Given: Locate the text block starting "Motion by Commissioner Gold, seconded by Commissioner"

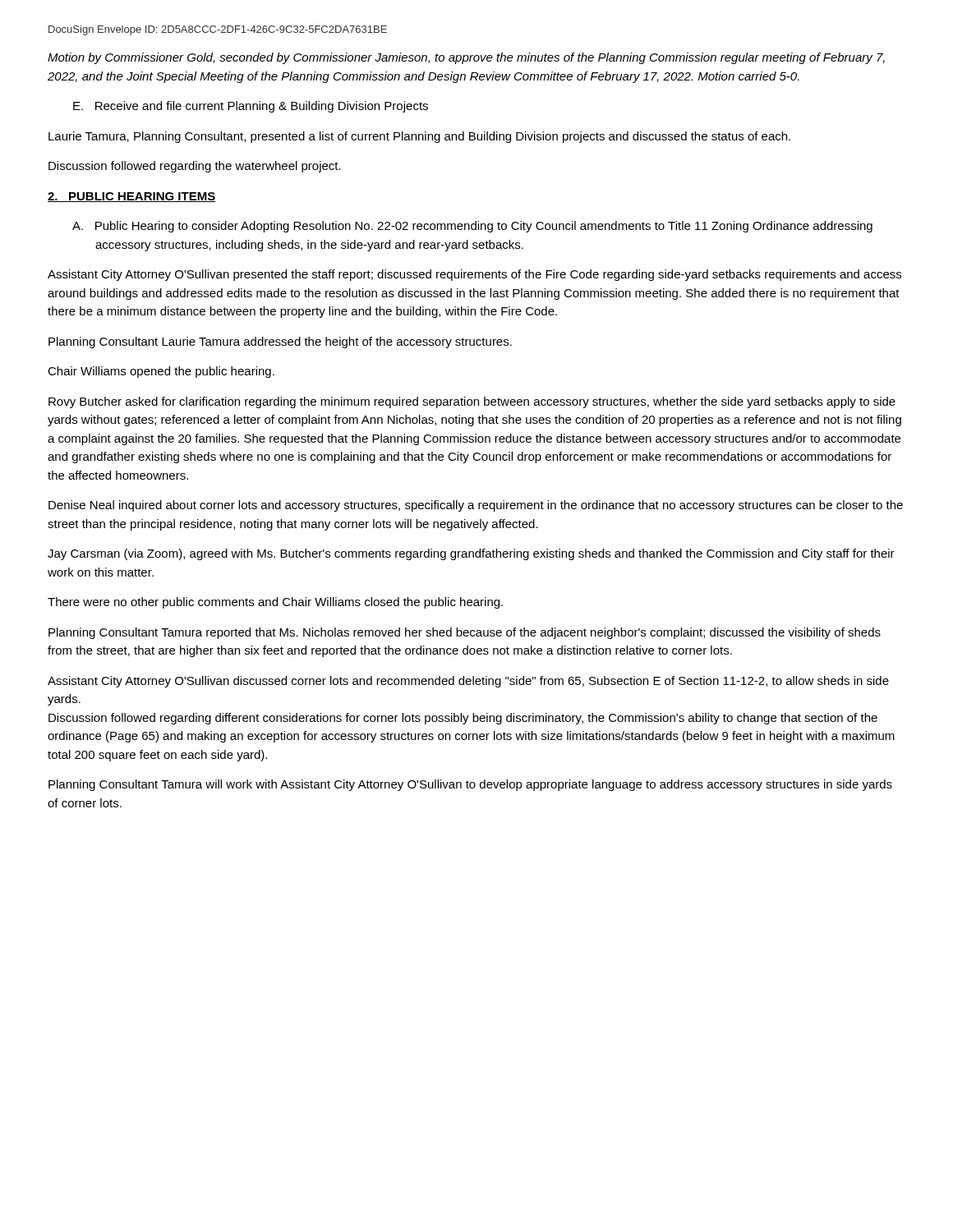Looking at the screenshot, I should click(467, 66).
